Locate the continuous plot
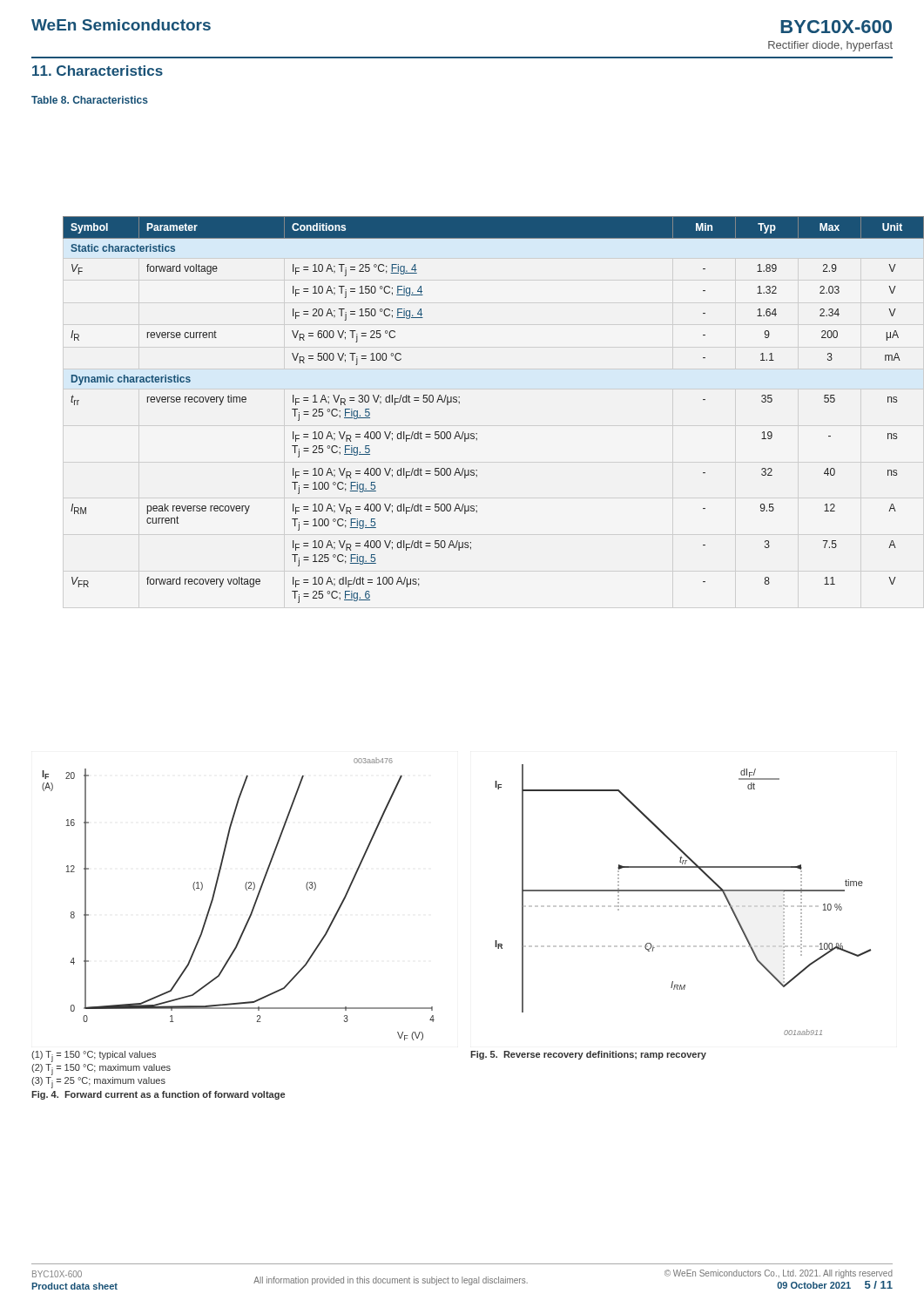 (x=245, y=908)
